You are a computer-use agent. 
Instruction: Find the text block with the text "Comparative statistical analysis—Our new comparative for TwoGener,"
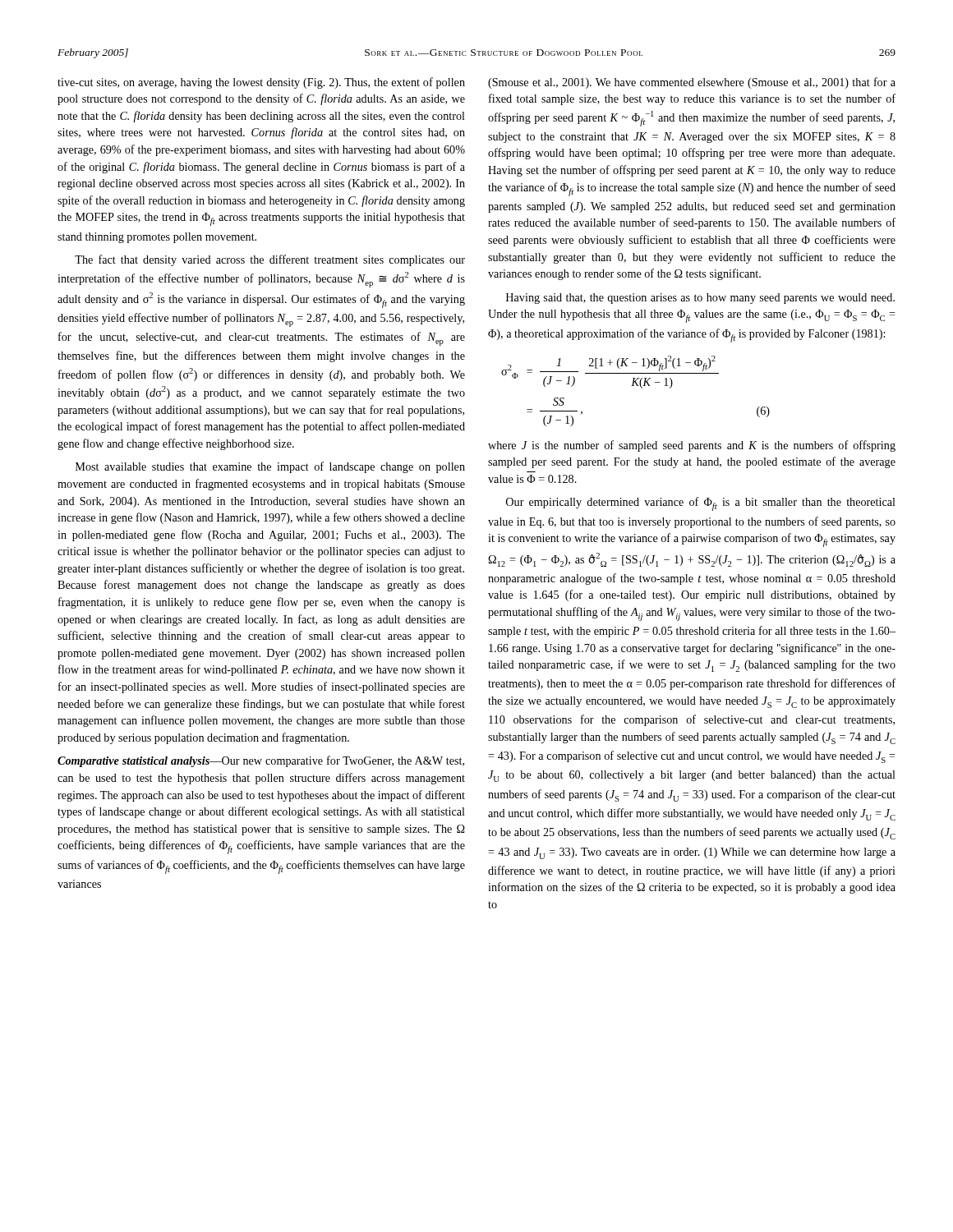tap(261, 822)
